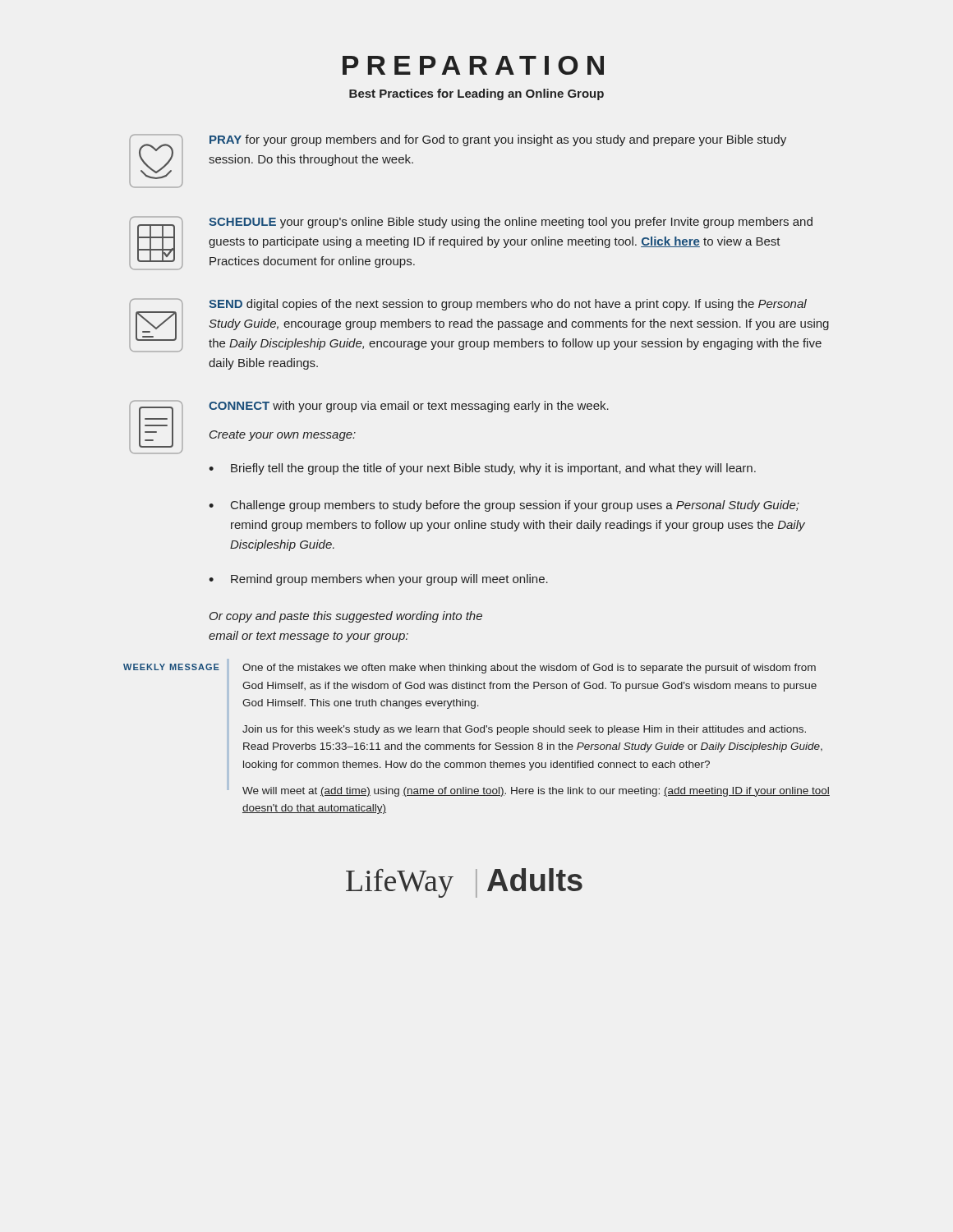Locate the region starting "SEND digital copies"

[x=519, y=333]
